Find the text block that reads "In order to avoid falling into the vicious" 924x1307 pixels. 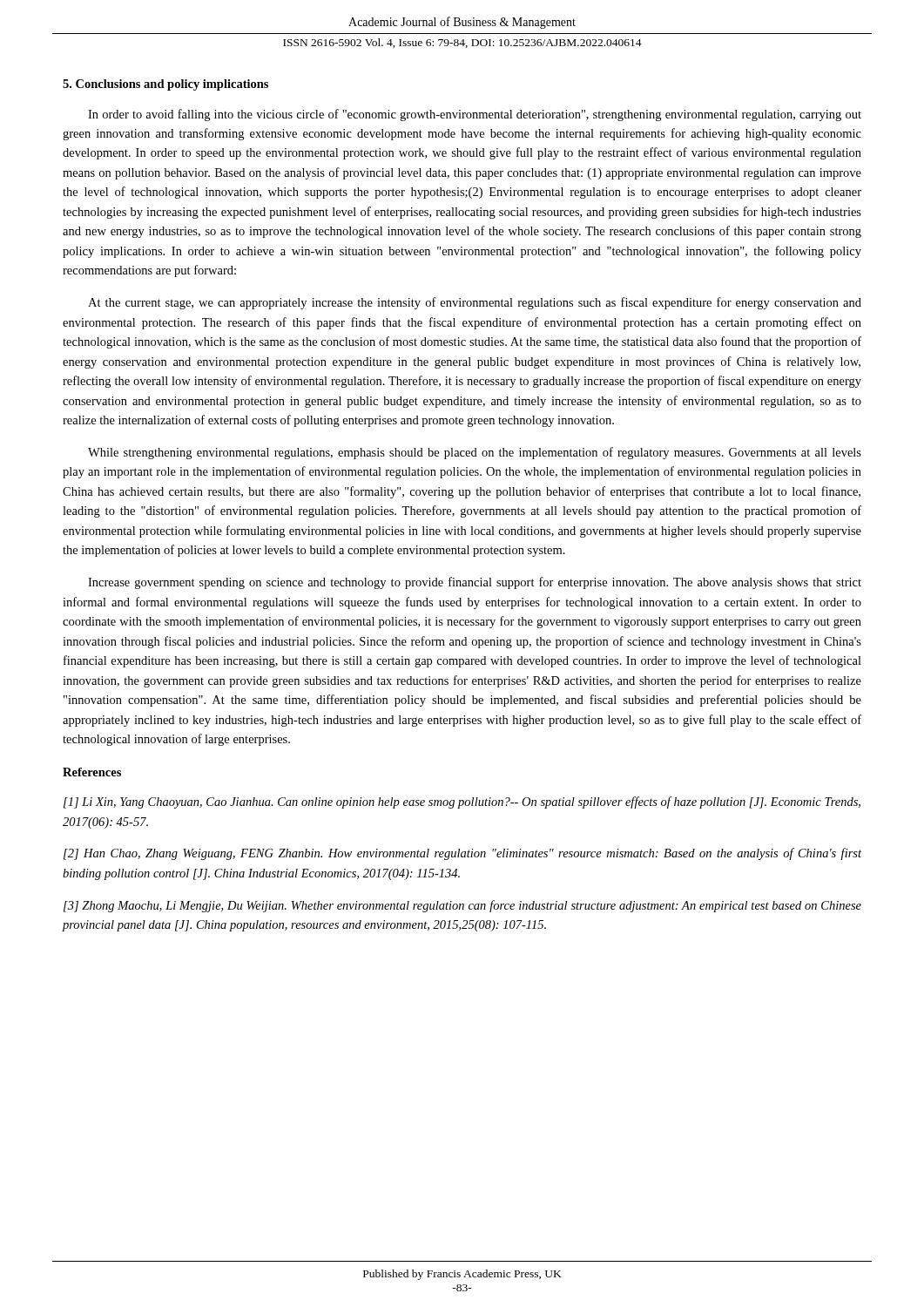(x=462, y=192)
